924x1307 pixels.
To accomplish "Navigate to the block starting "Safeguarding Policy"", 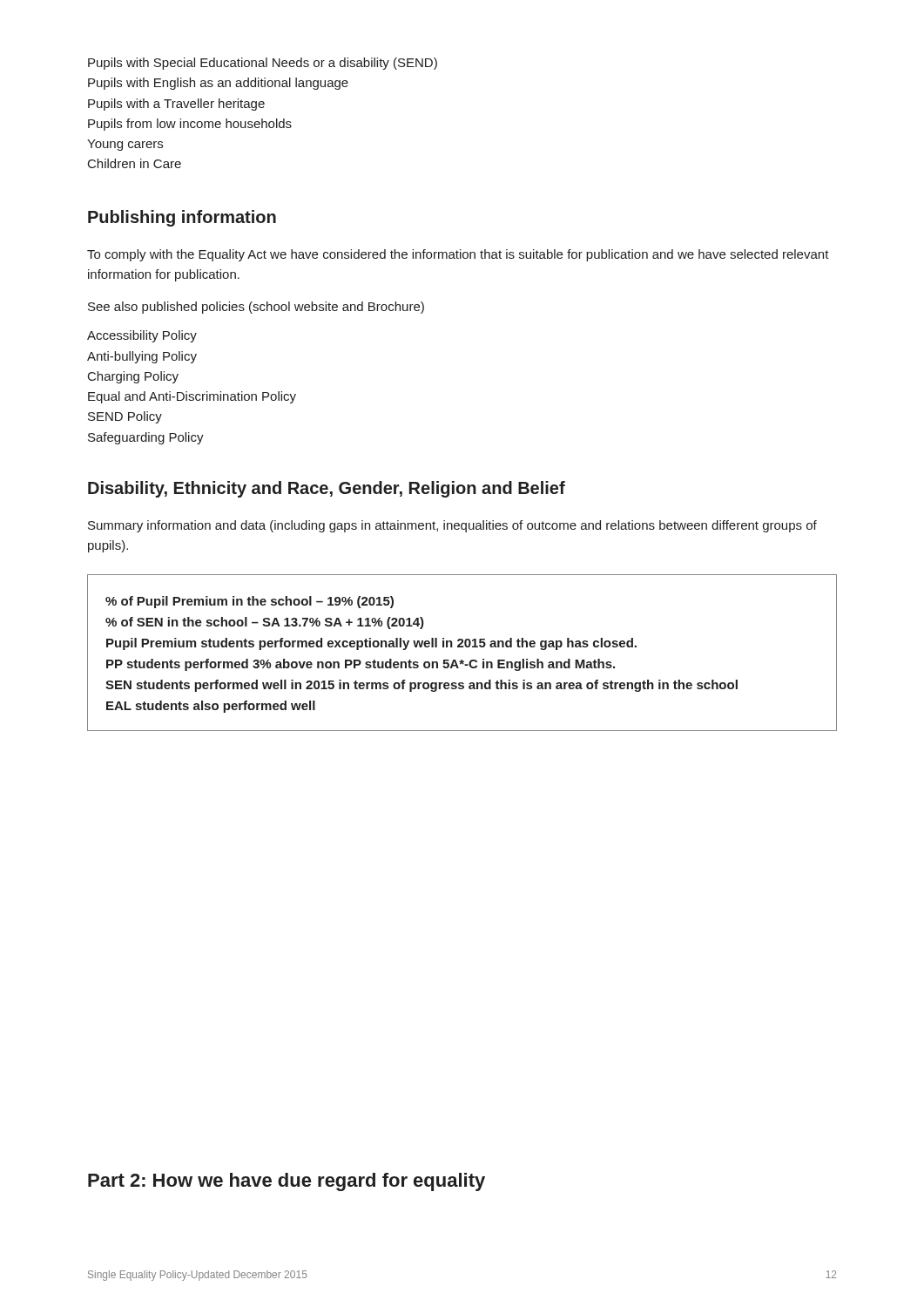I will point(146,438).
